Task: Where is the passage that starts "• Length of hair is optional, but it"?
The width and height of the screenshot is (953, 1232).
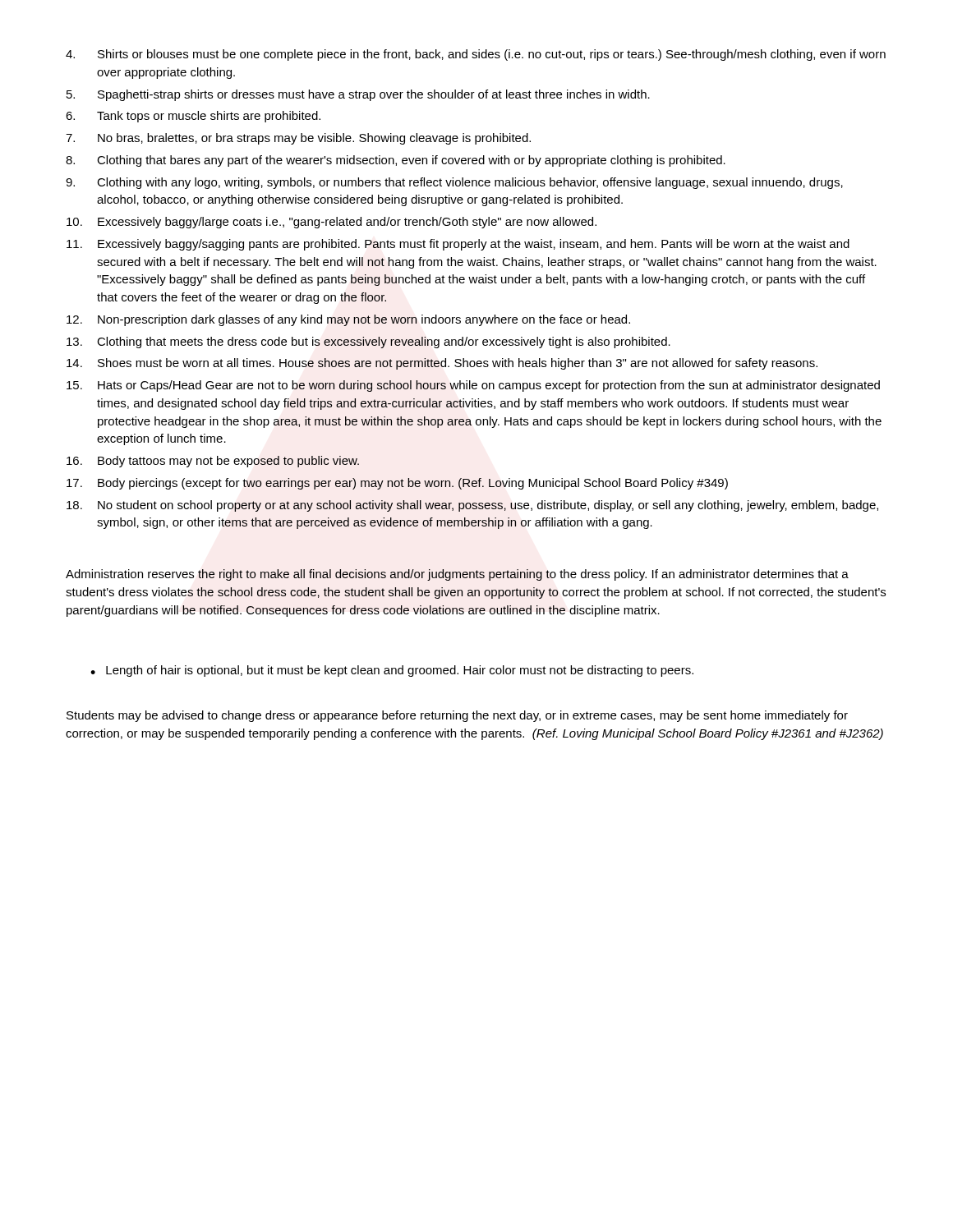Action: click(392, 672)
